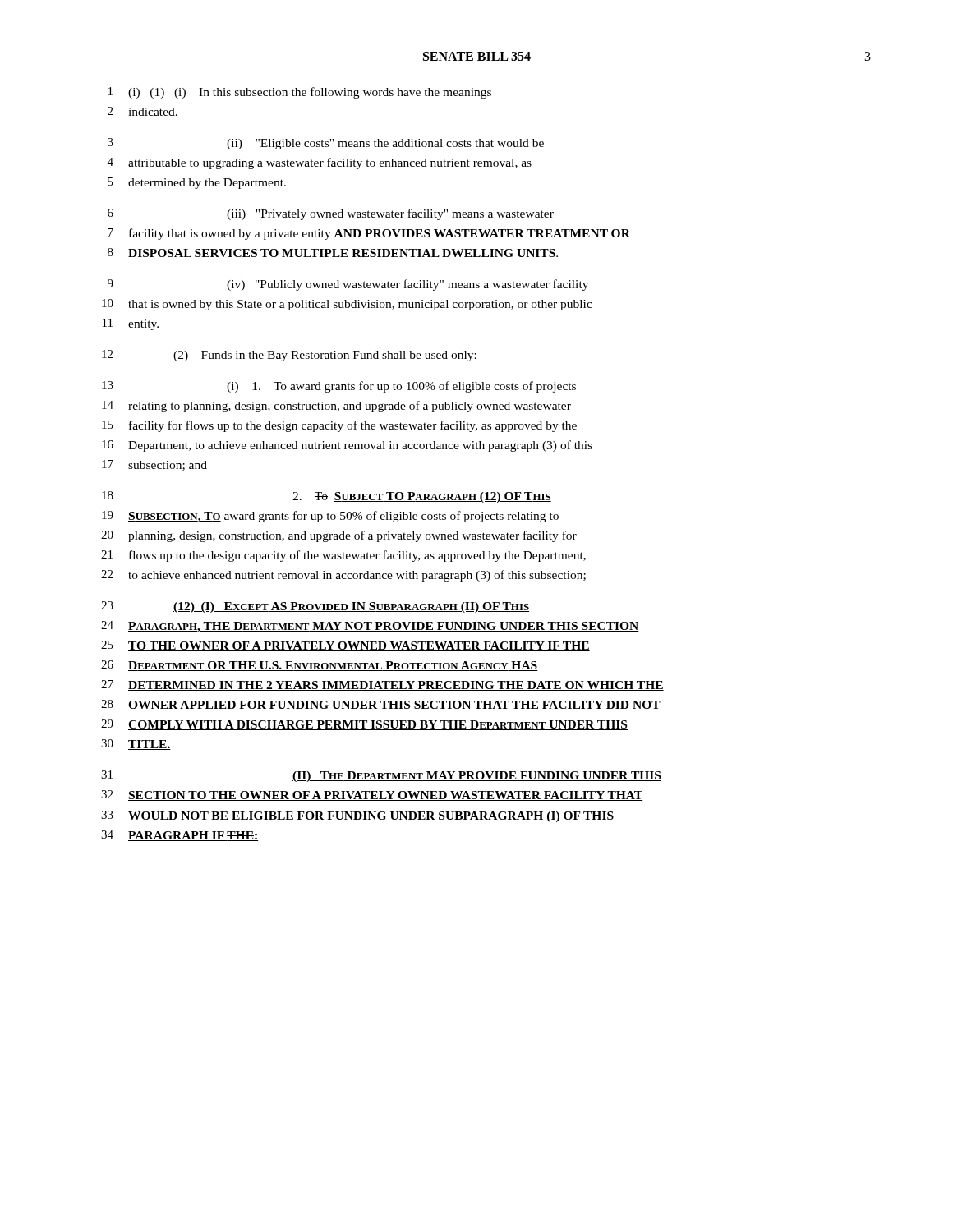Find the block on this page that starts "12 (2) Funds in"
953x1232 pixels.
coord(476,355)
